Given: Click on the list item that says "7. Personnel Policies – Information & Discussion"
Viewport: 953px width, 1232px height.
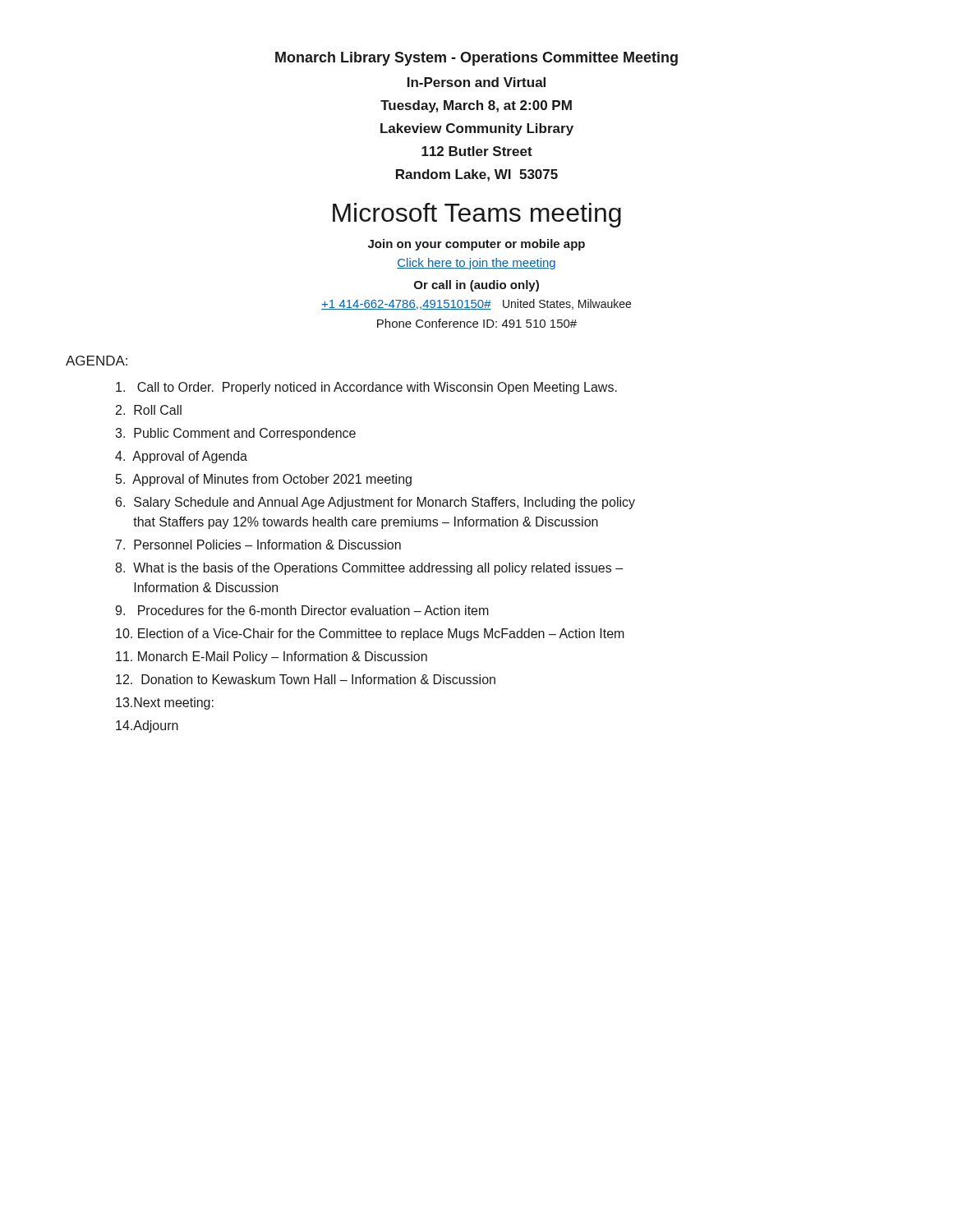Looking at the screenshot, I should tap(258, 545).
